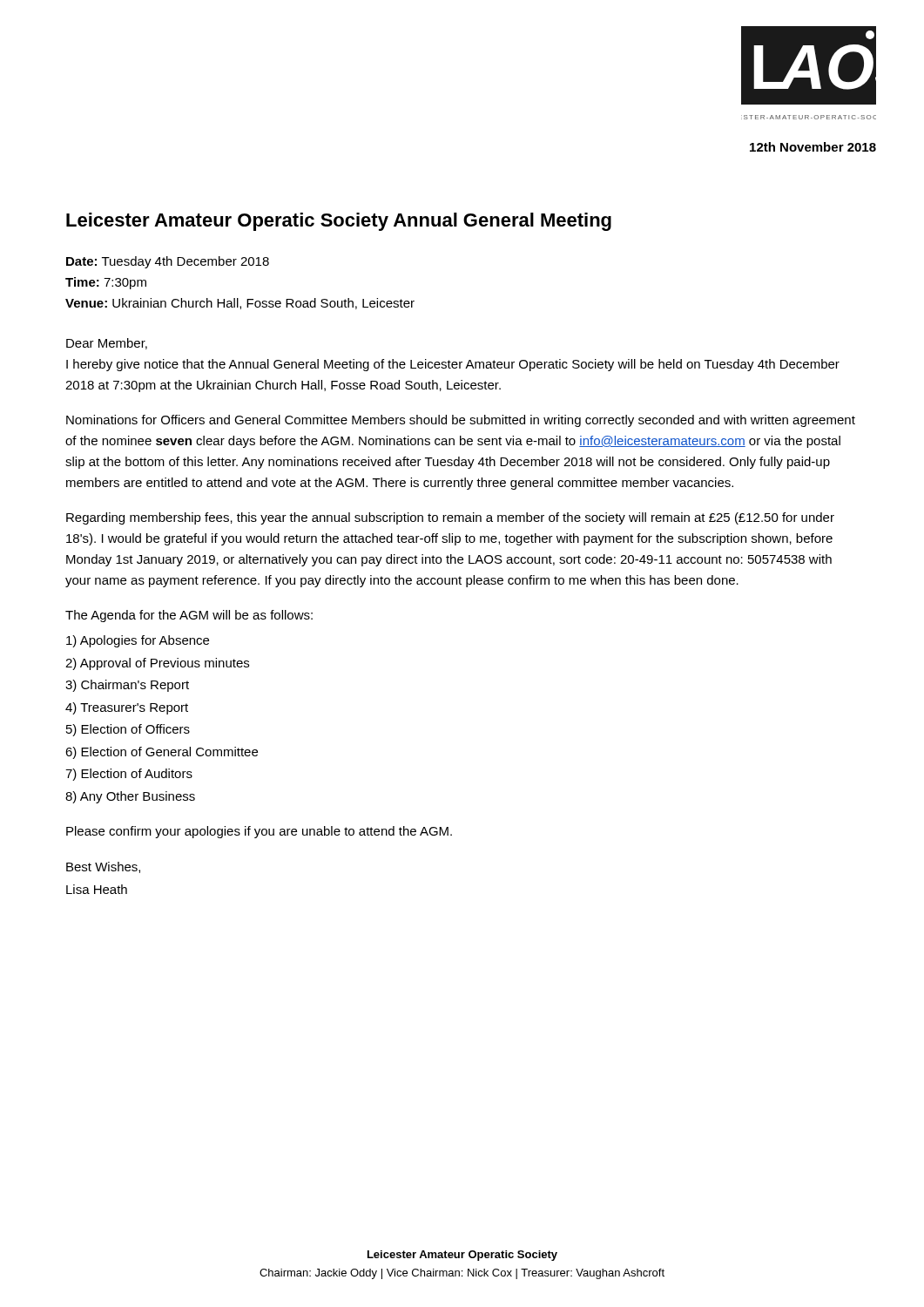Locate the block of text that opens with "6) Election of General"

(162, 751)
